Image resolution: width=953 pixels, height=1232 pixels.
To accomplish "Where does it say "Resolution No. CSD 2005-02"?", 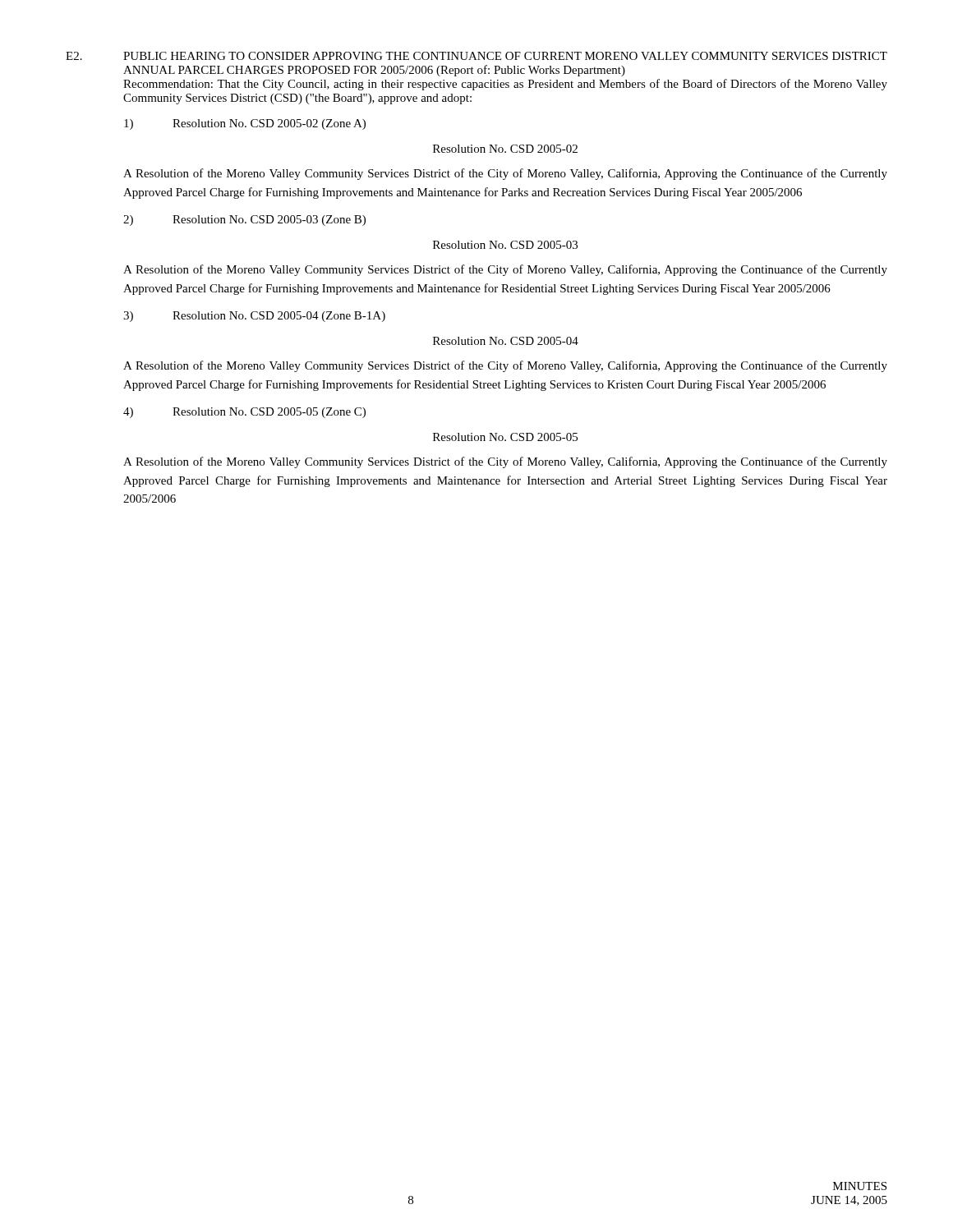I will pyautogui.click(x=505, y=149).
